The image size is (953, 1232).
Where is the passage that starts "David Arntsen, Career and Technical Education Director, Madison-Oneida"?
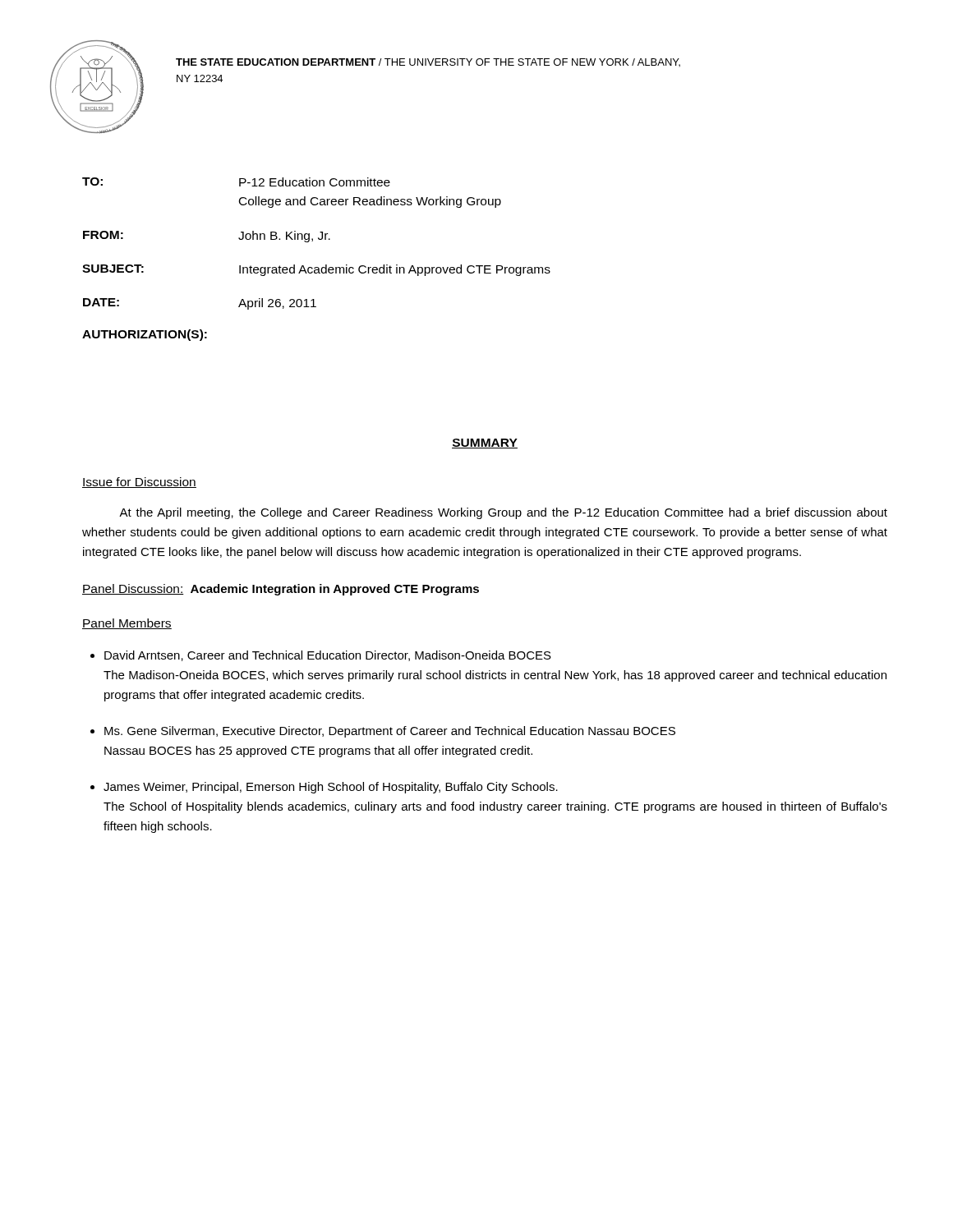[x=495, y=675]
